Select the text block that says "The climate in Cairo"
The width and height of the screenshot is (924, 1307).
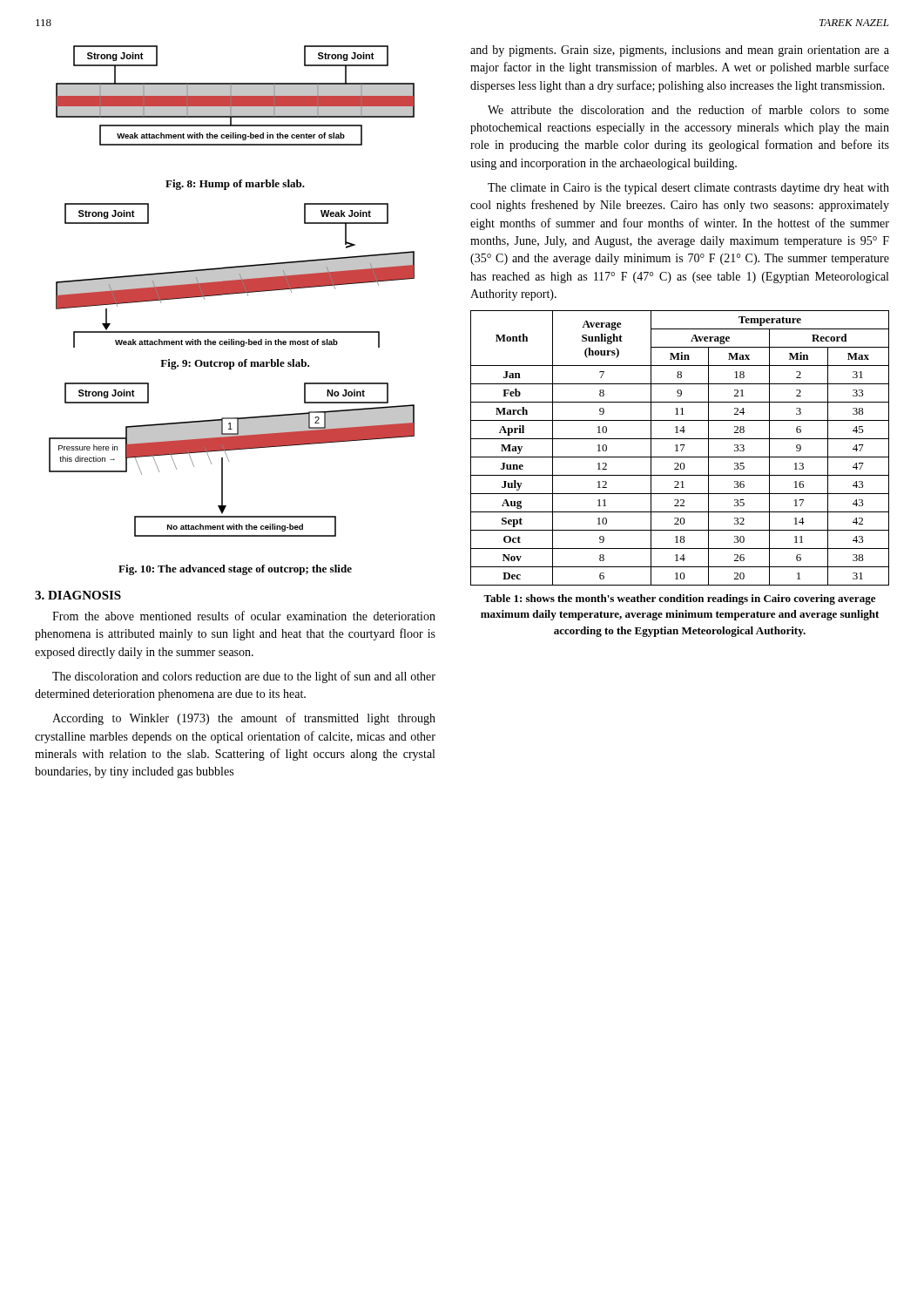680,241
